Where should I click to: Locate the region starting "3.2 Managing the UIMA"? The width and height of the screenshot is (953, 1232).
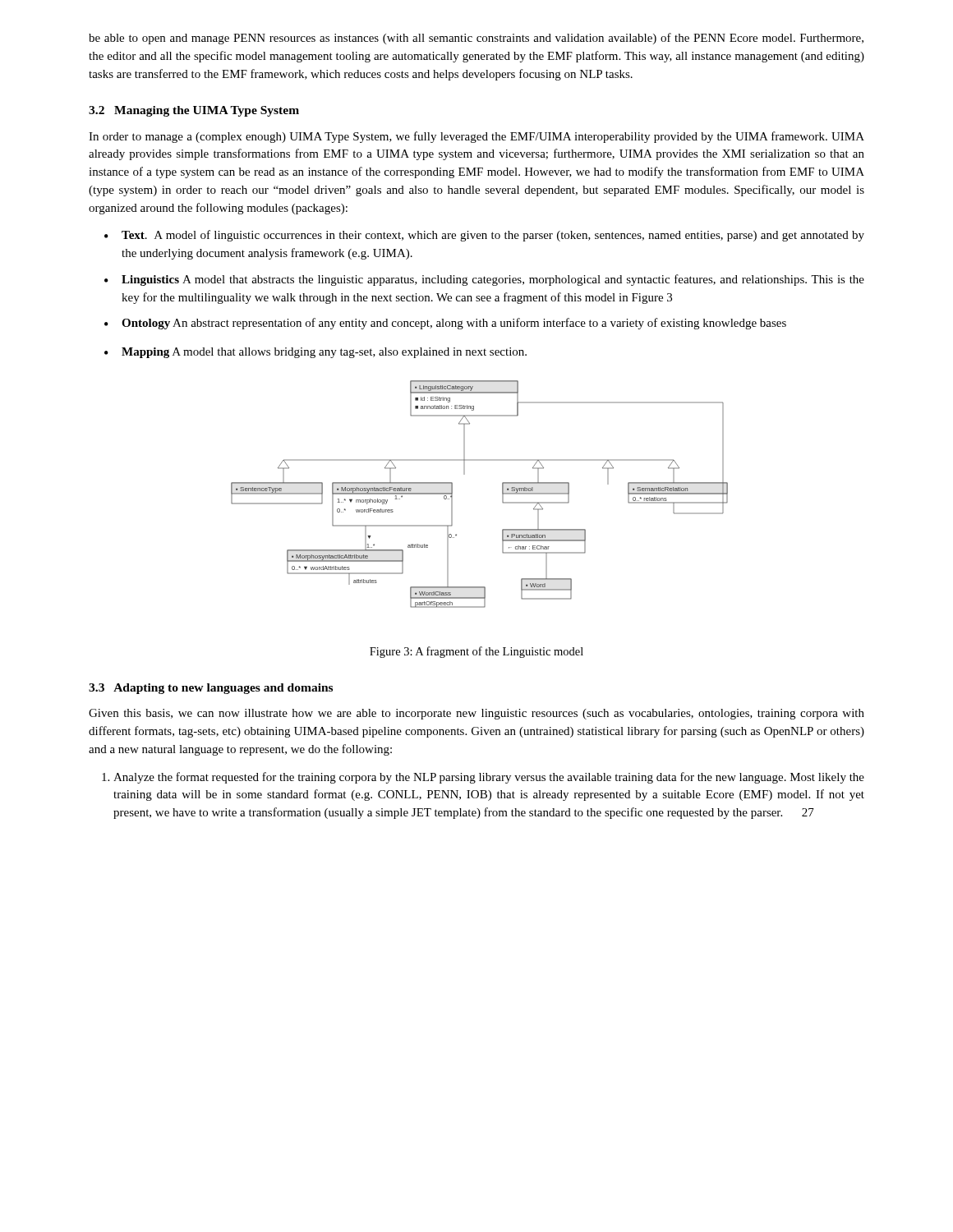194,110
